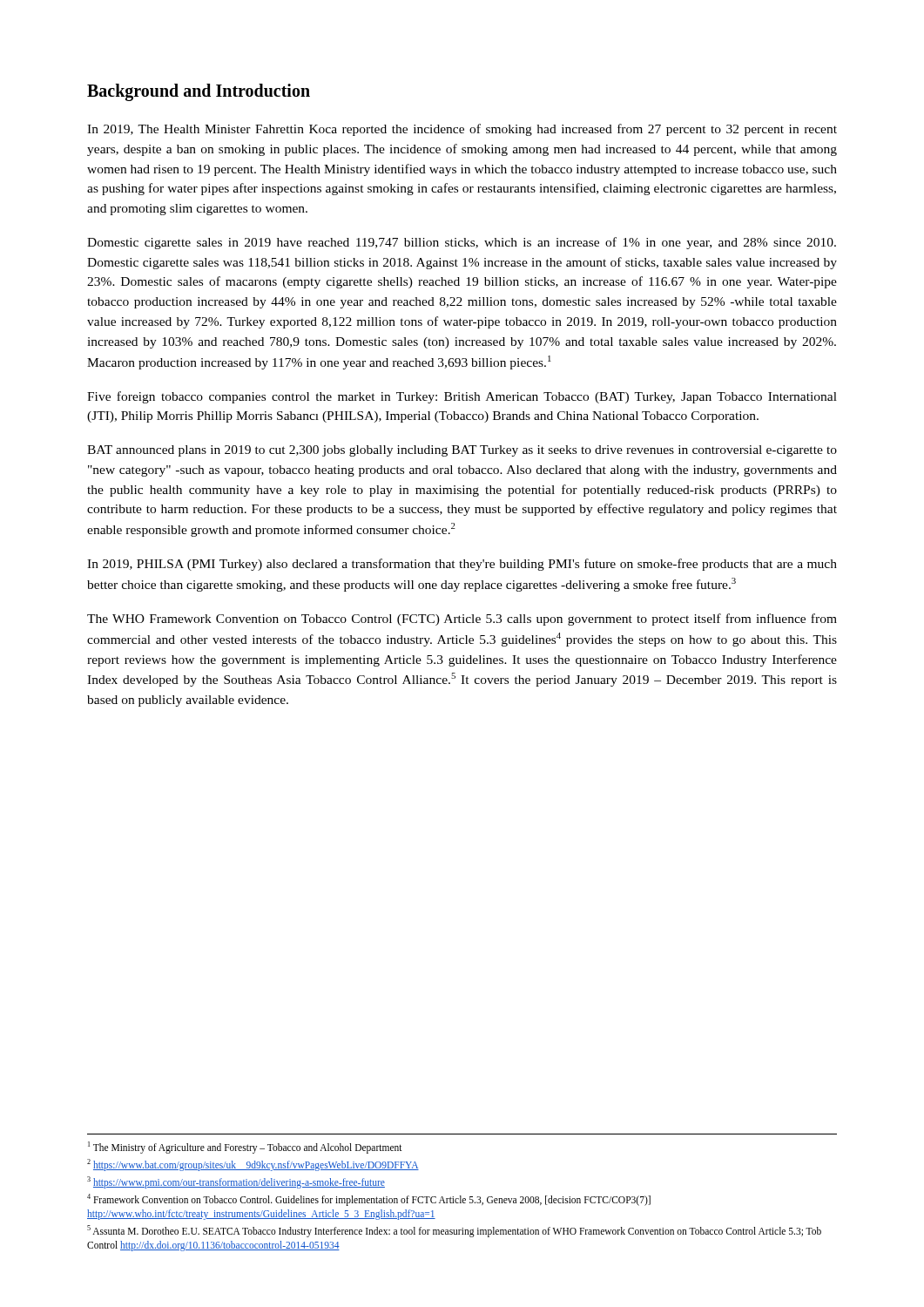Locate the block of text that opens with "Domestic cigarette sales in 2019 have reached 119,747"
The width and height of the screenshot is (924, 1307).
tap(462, 302)
